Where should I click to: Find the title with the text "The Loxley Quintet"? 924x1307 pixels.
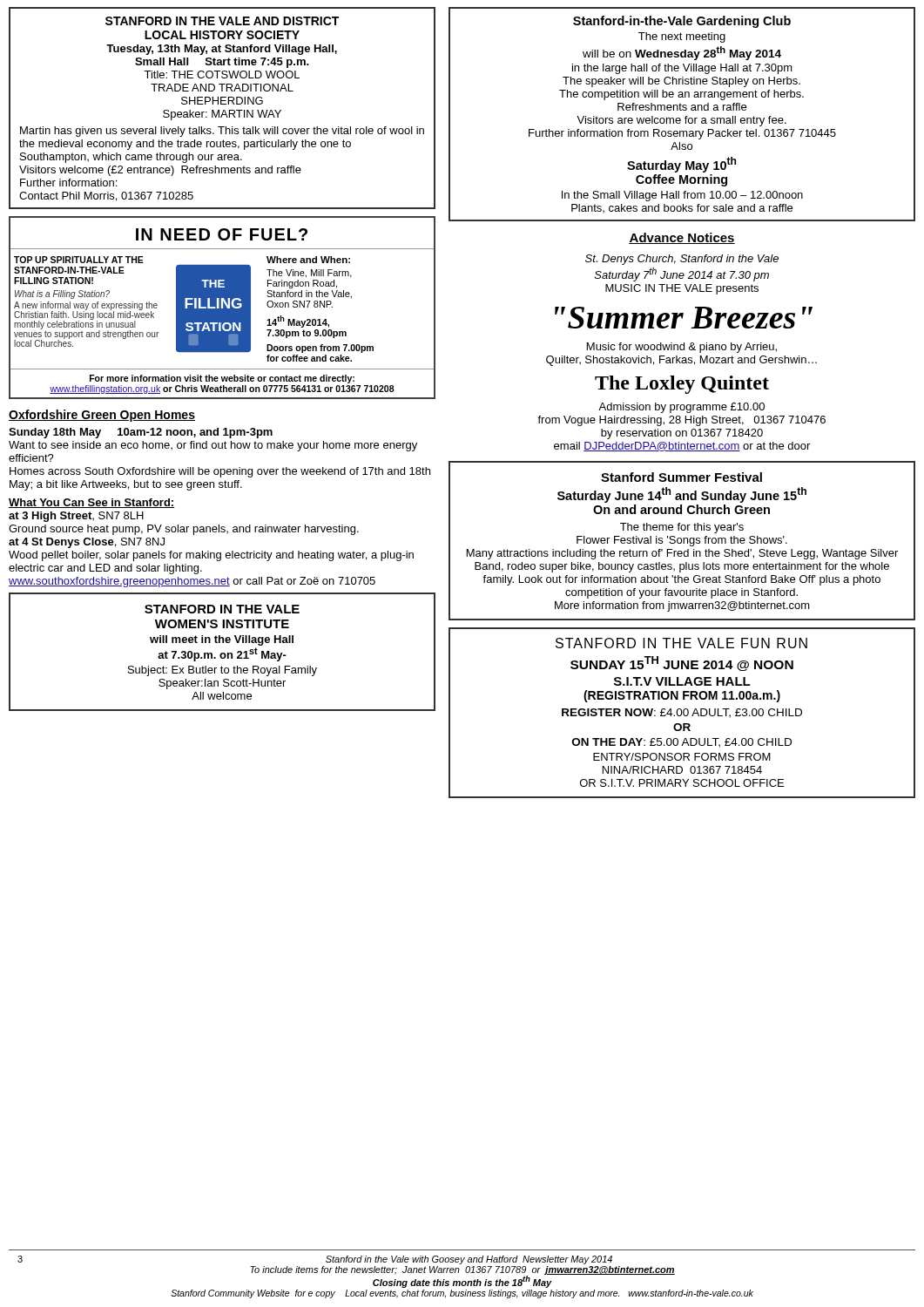tap(682, 382)
